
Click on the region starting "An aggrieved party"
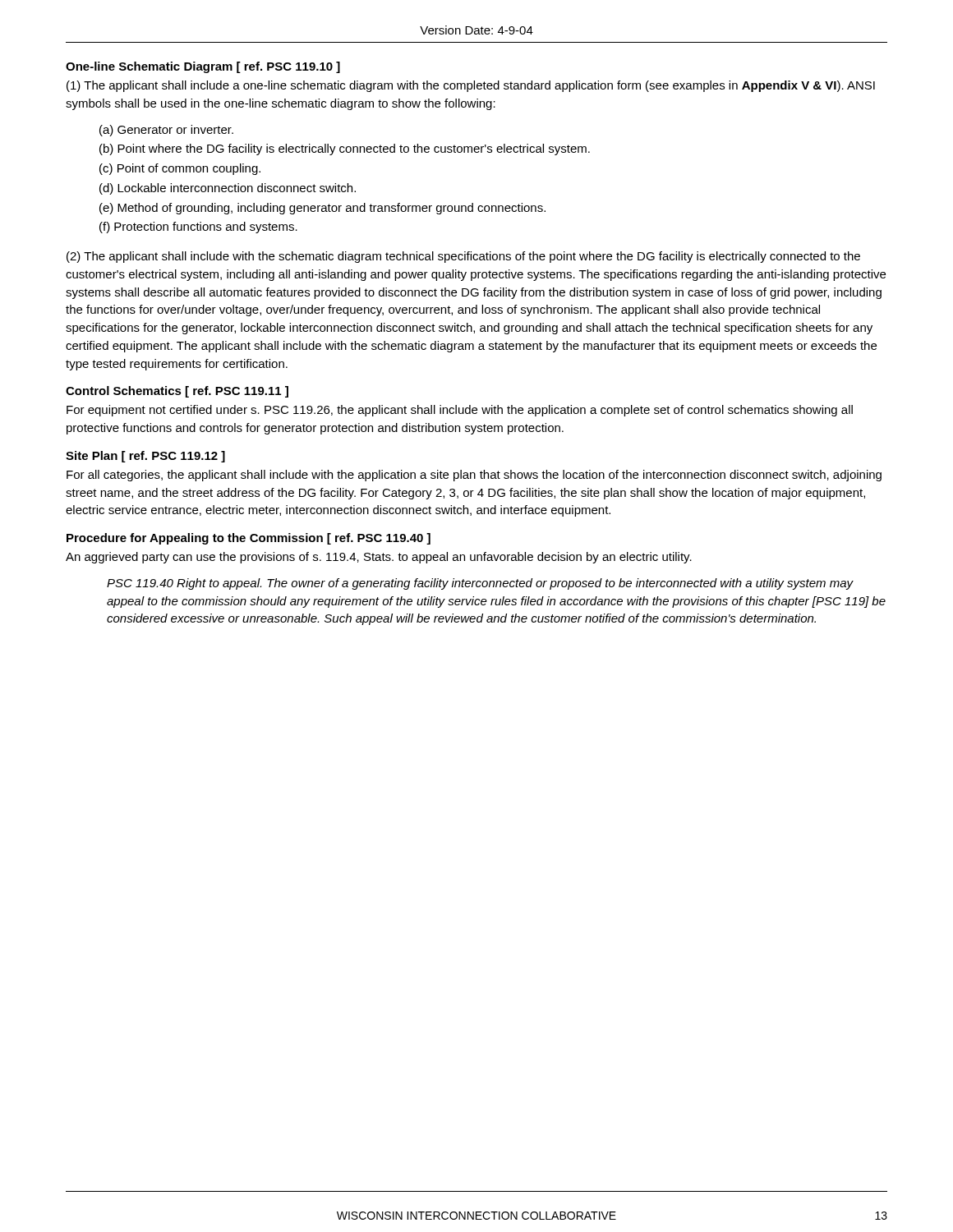(x=379, y=556)
